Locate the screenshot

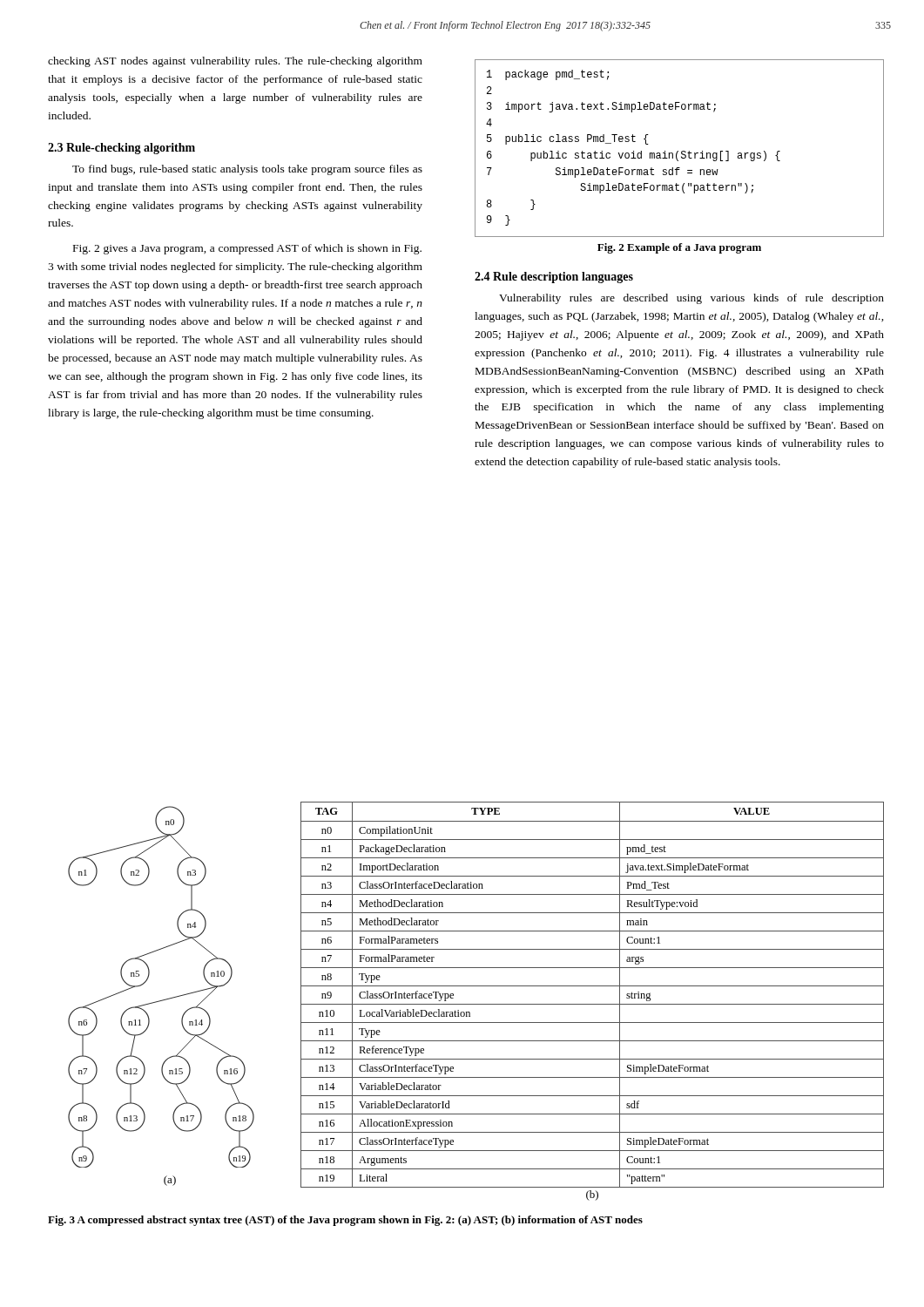[679, 148]
